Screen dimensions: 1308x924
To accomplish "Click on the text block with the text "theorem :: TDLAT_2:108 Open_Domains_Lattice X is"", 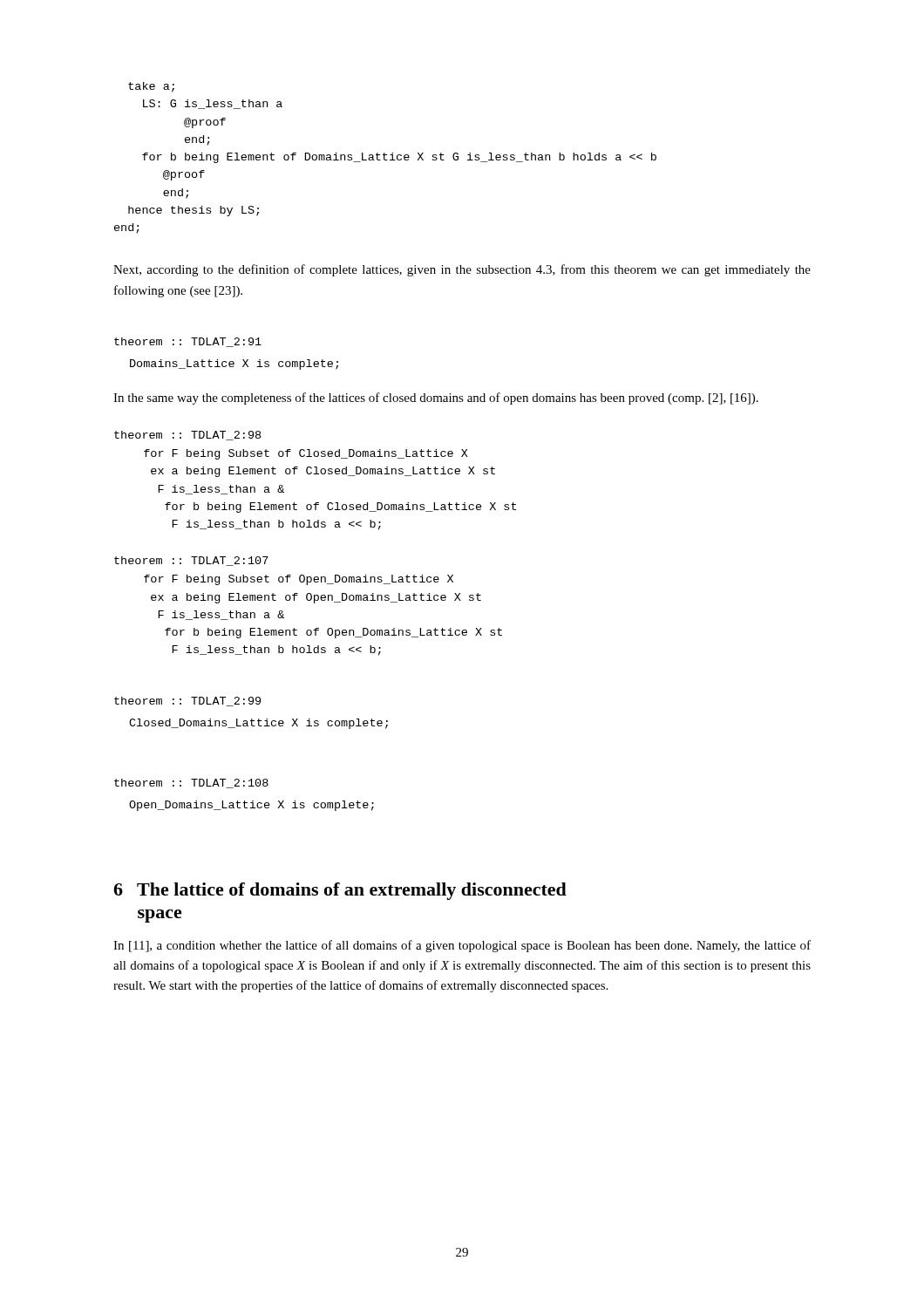I will 191,783.
